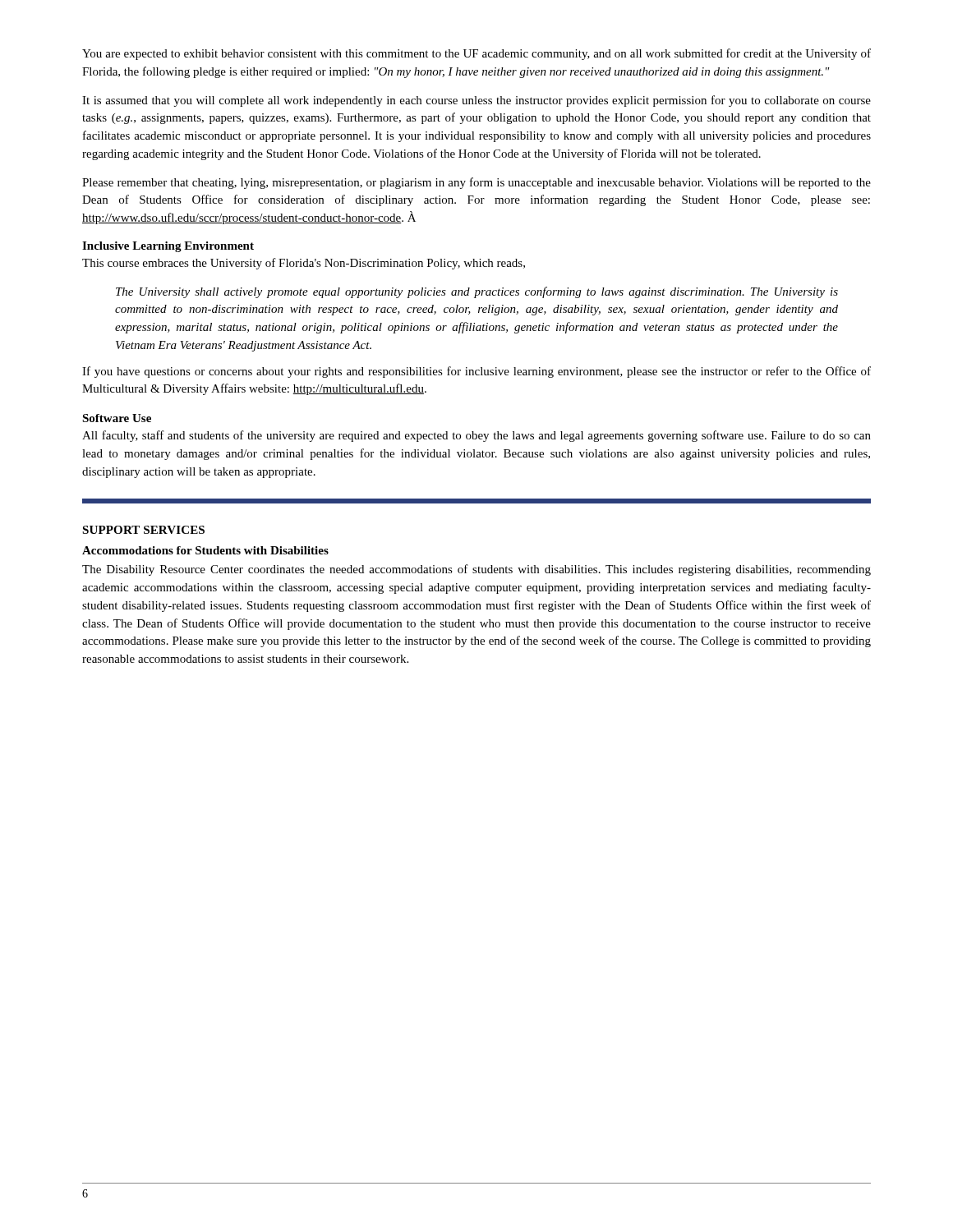The width and height of the screenshot is (953, 1232).
Task: Select the text block containing "The Disability Resource Center coordinates the"
Action: 476,614
